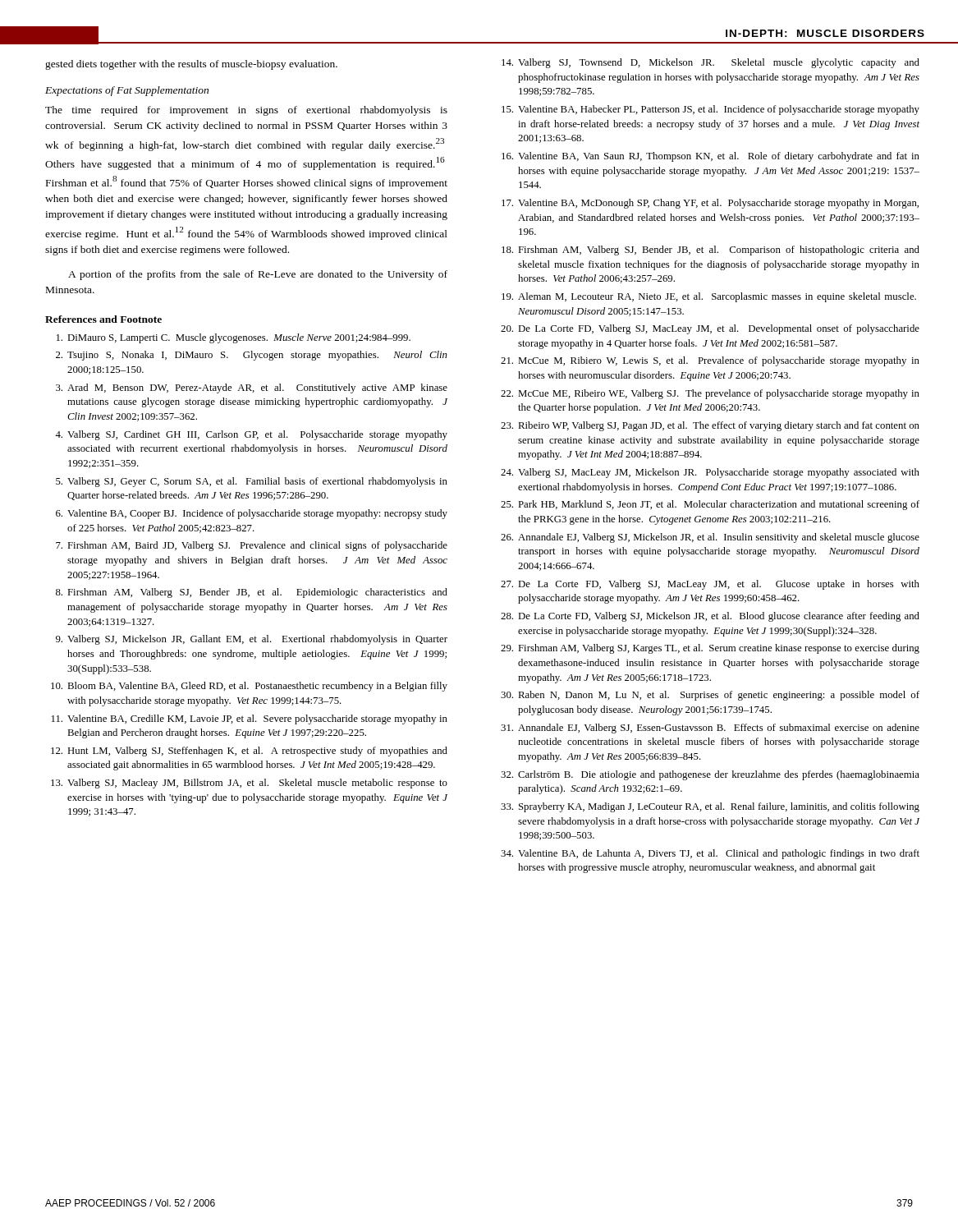Find the element starting "8. Firshman AM, Valberg SJ, Bender JB,"
Screen dimensions: 1232x958
[246, 608]
